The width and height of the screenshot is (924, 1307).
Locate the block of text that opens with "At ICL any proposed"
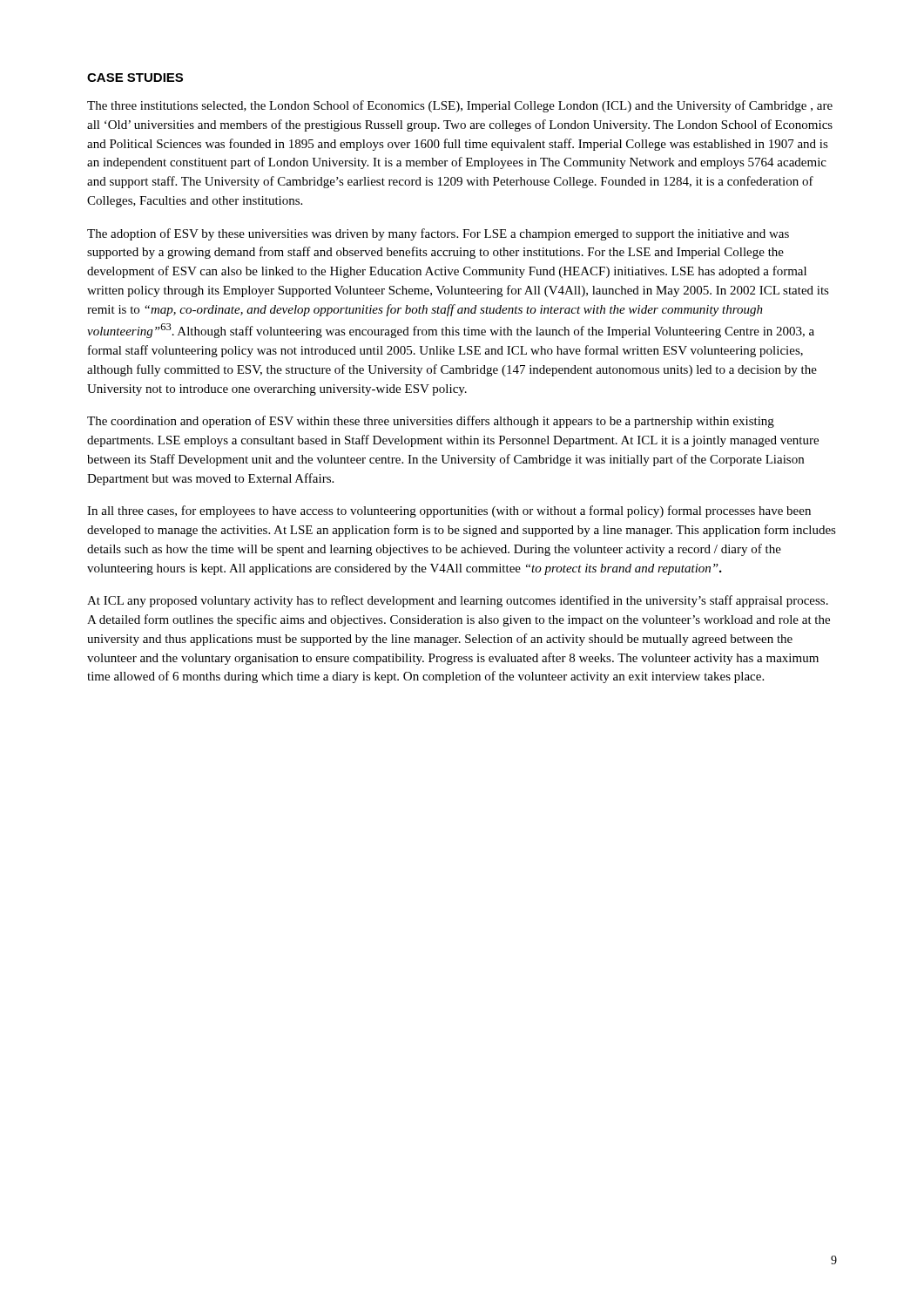(x=459, y=638)
